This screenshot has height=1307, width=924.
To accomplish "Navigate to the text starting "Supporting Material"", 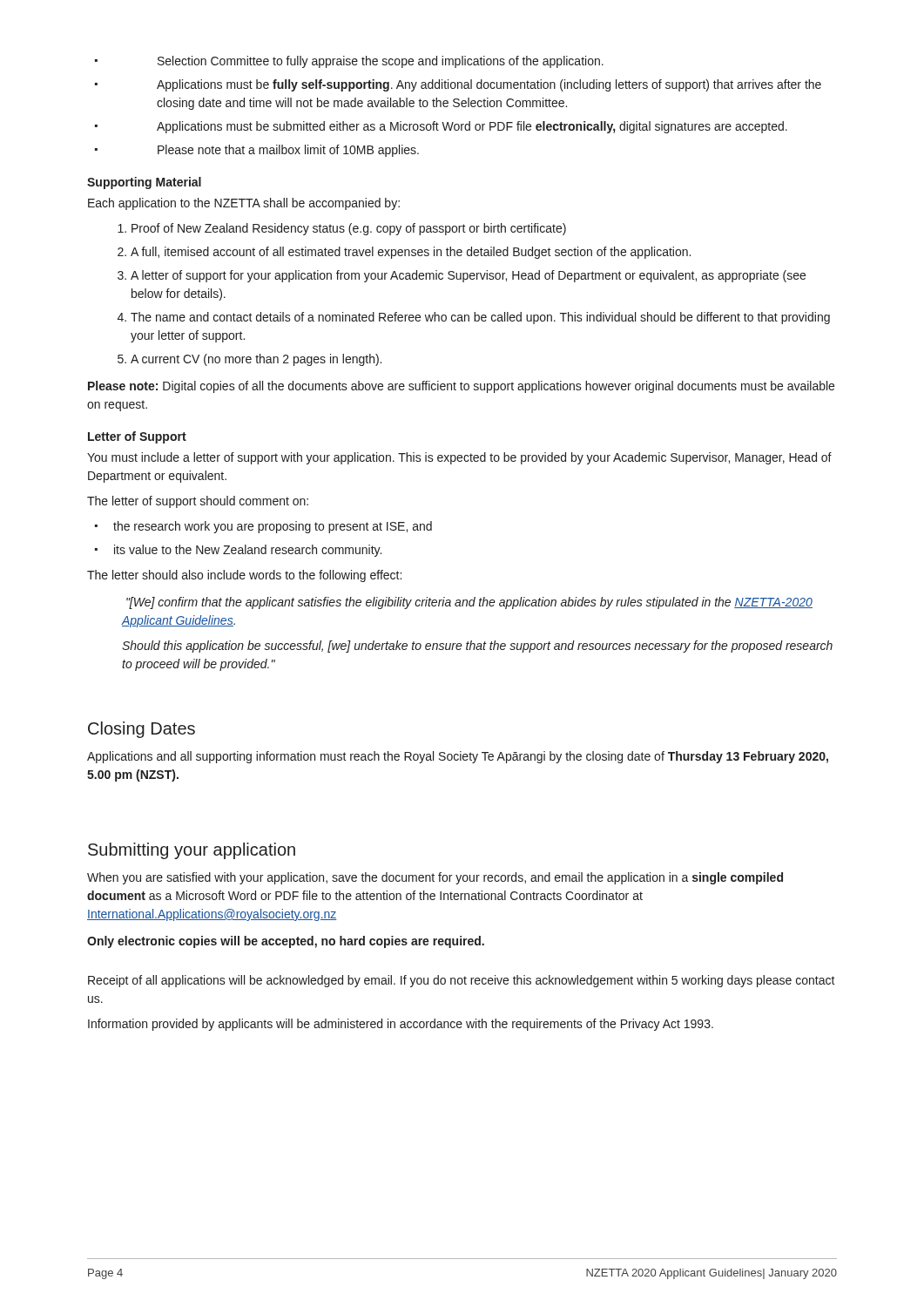I will point(144,182).
